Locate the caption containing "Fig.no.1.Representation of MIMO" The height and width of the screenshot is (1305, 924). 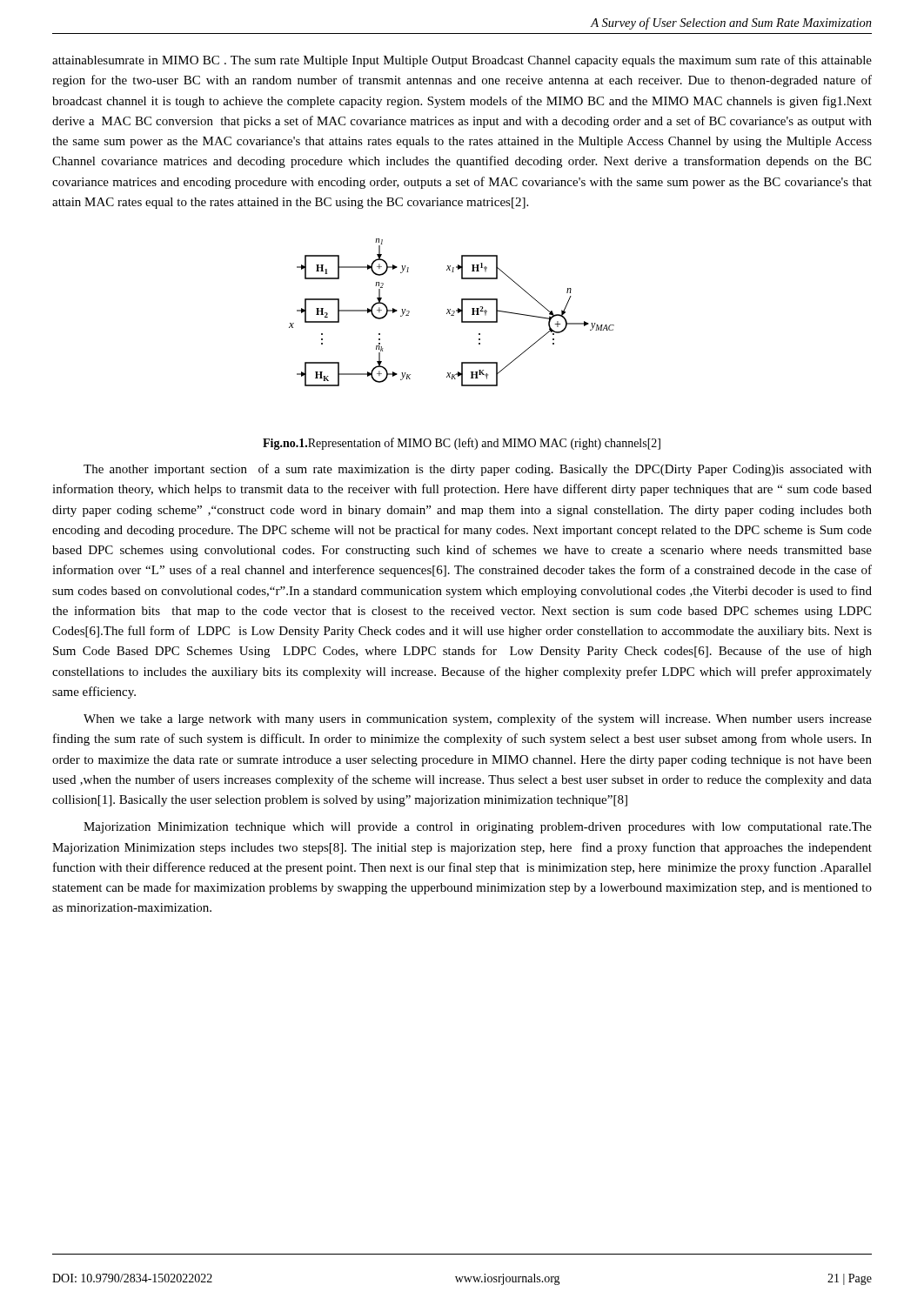click(x=462, y=443)
